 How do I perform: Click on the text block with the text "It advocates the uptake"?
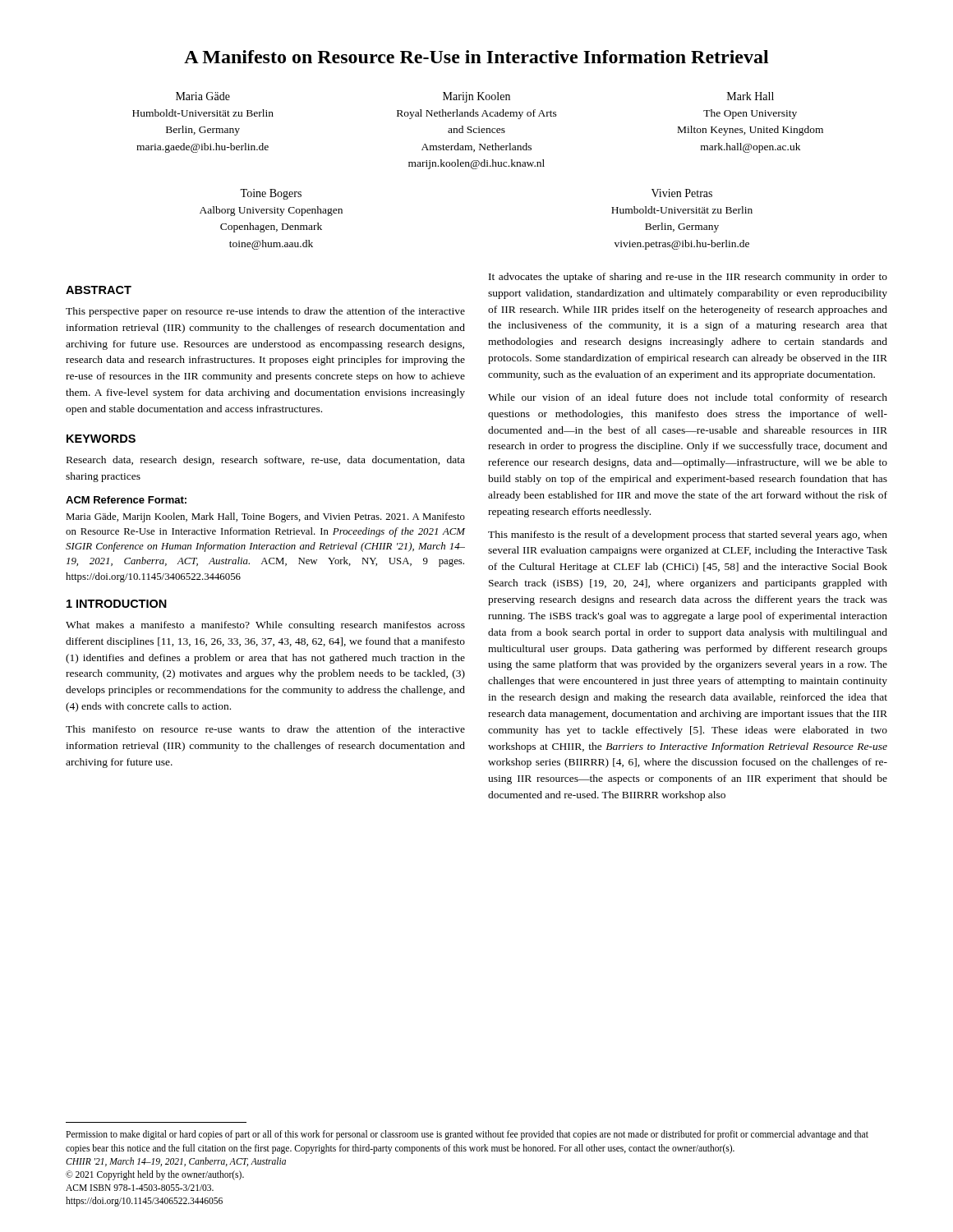688,325
